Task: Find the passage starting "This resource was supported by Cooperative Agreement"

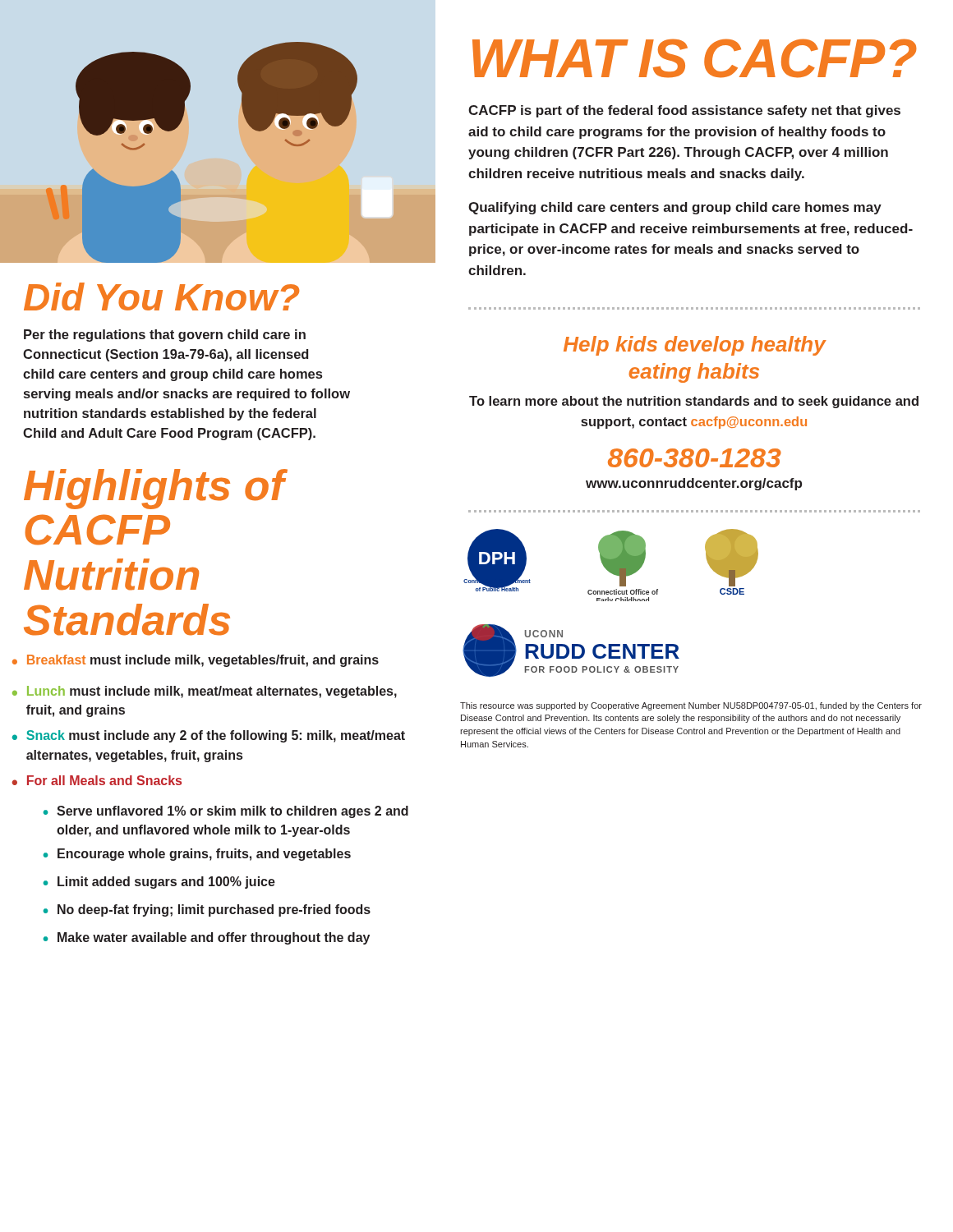Action: tap(691, 725)
